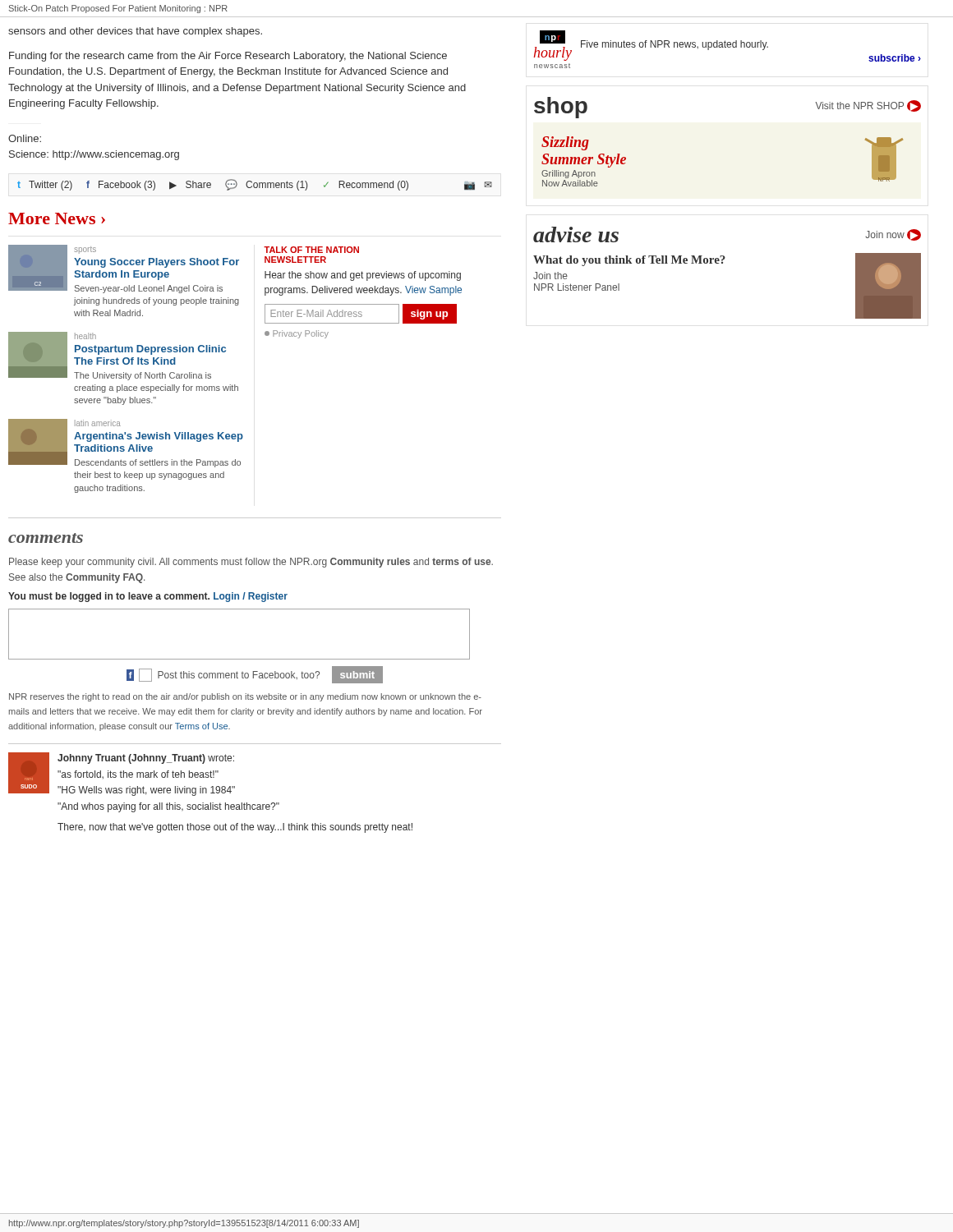
Task: Point to the block beginning ""as fortold, its the mark"
Action: click(168, 790)
